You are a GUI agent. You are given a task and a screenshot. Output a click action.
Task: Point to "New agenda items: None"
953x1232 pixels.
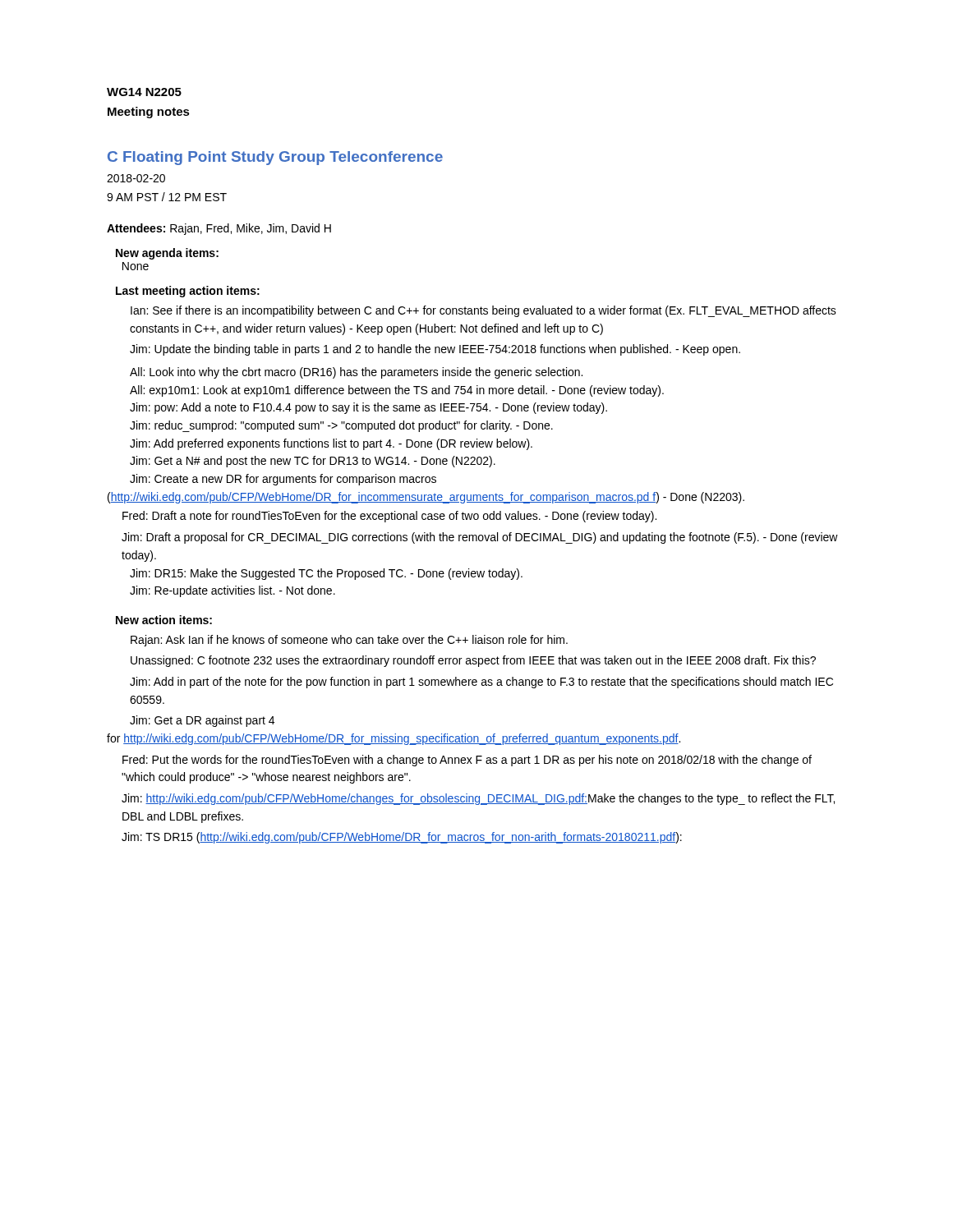pyautogui.click(x=167, y=260)
